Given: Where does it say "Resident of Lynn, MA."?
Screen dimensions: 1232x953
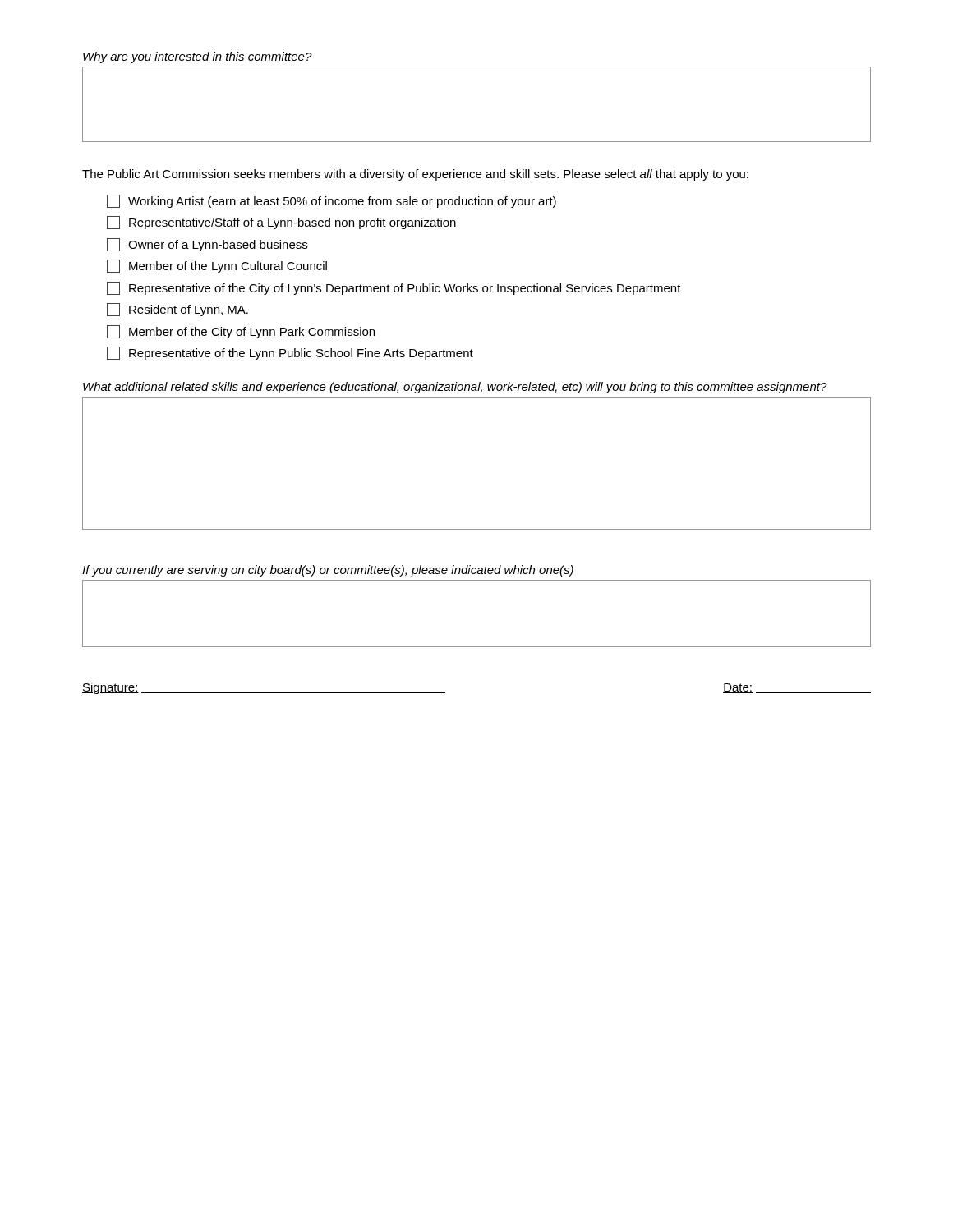Looking at the screenshot, I should click(x=177, y=310).
